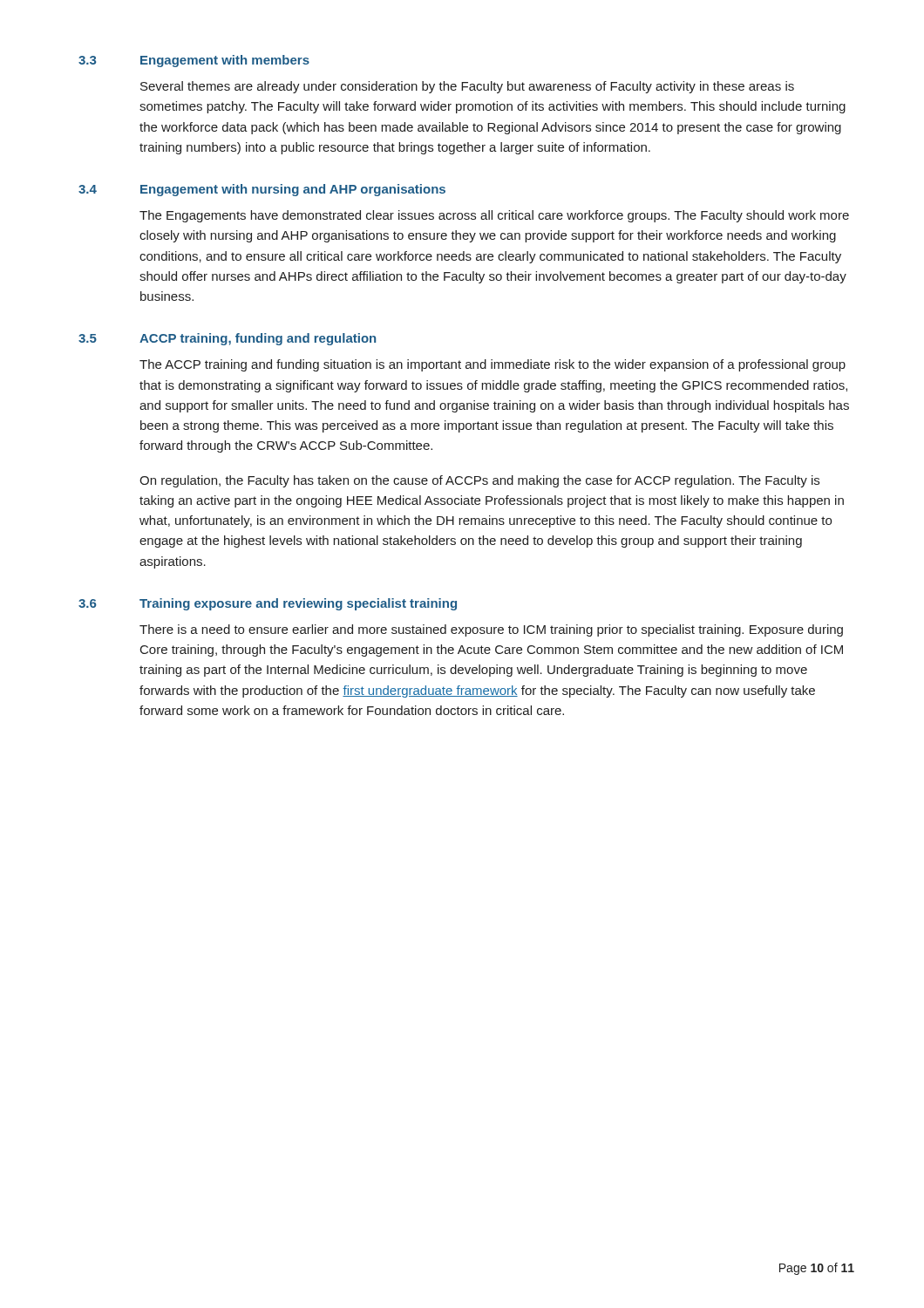Find the block starting "3.6 Training exposure and reviewing specialist"
This screenshot has width=924, height=1308.
click(466, 658)
